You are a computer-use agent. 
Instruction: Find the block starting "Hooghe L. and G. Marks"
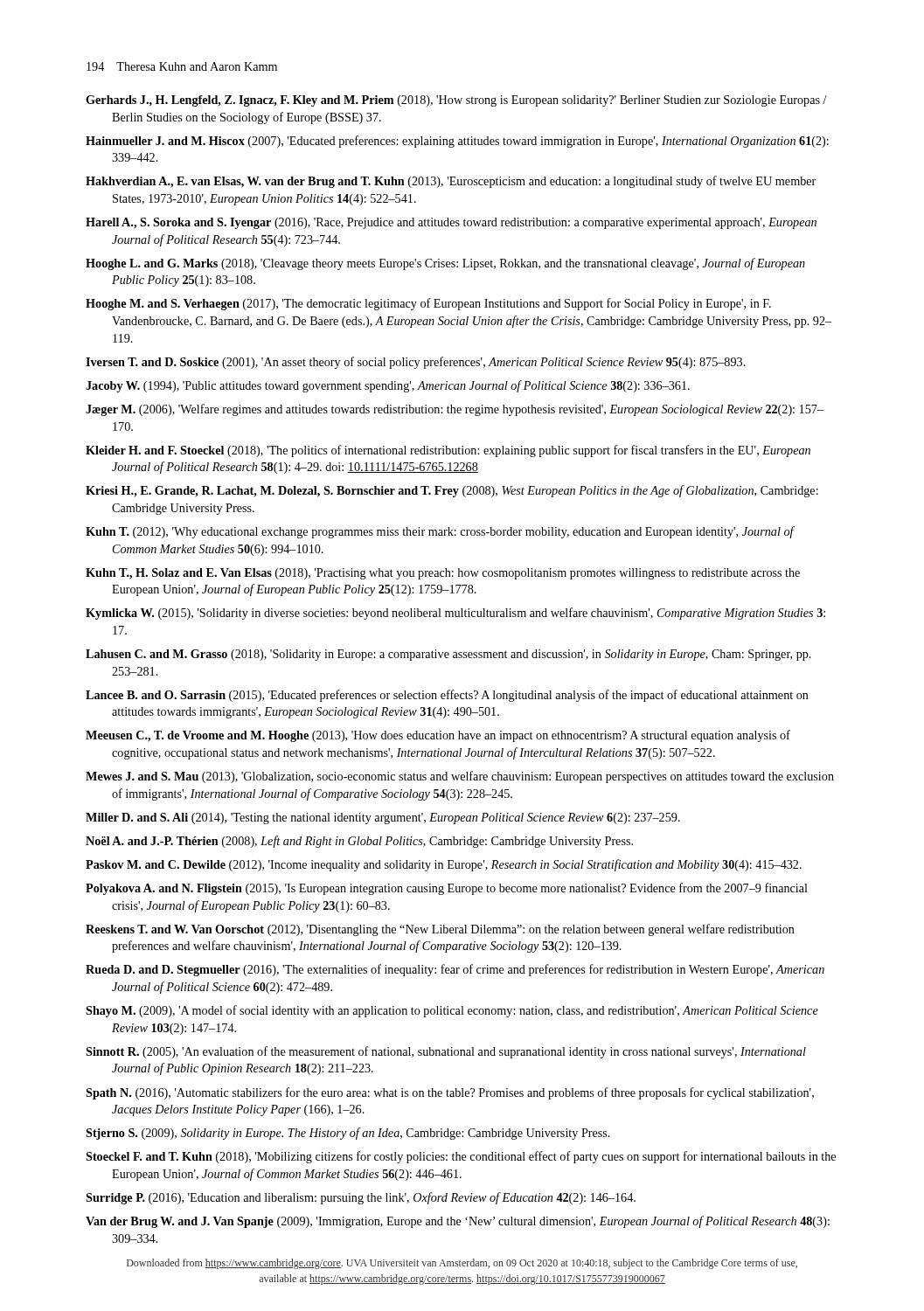tap(445, 271)
